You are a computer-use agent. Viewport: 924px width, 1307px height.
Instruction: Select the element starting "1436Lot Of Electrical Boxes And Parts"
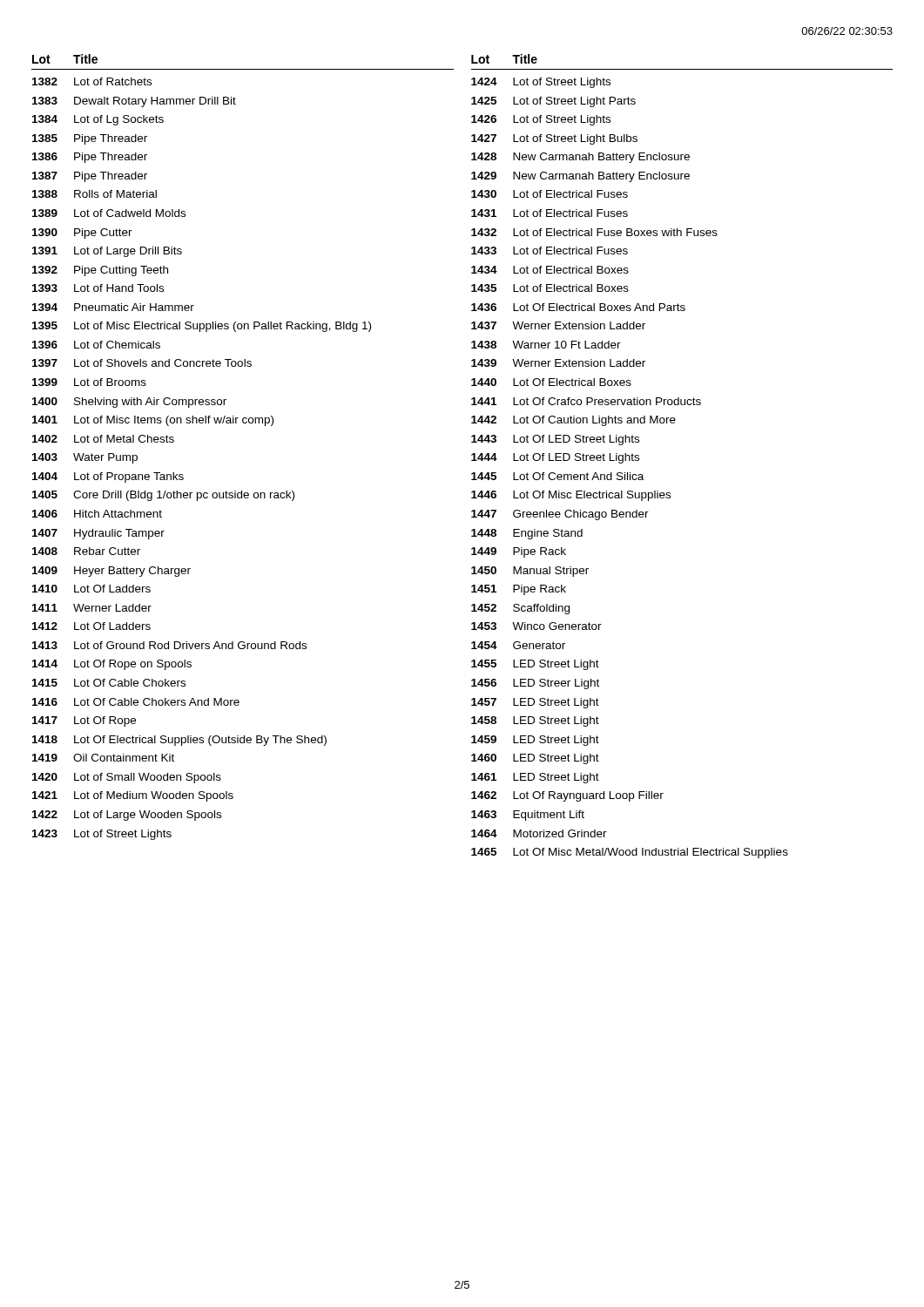tap(682, 307)
